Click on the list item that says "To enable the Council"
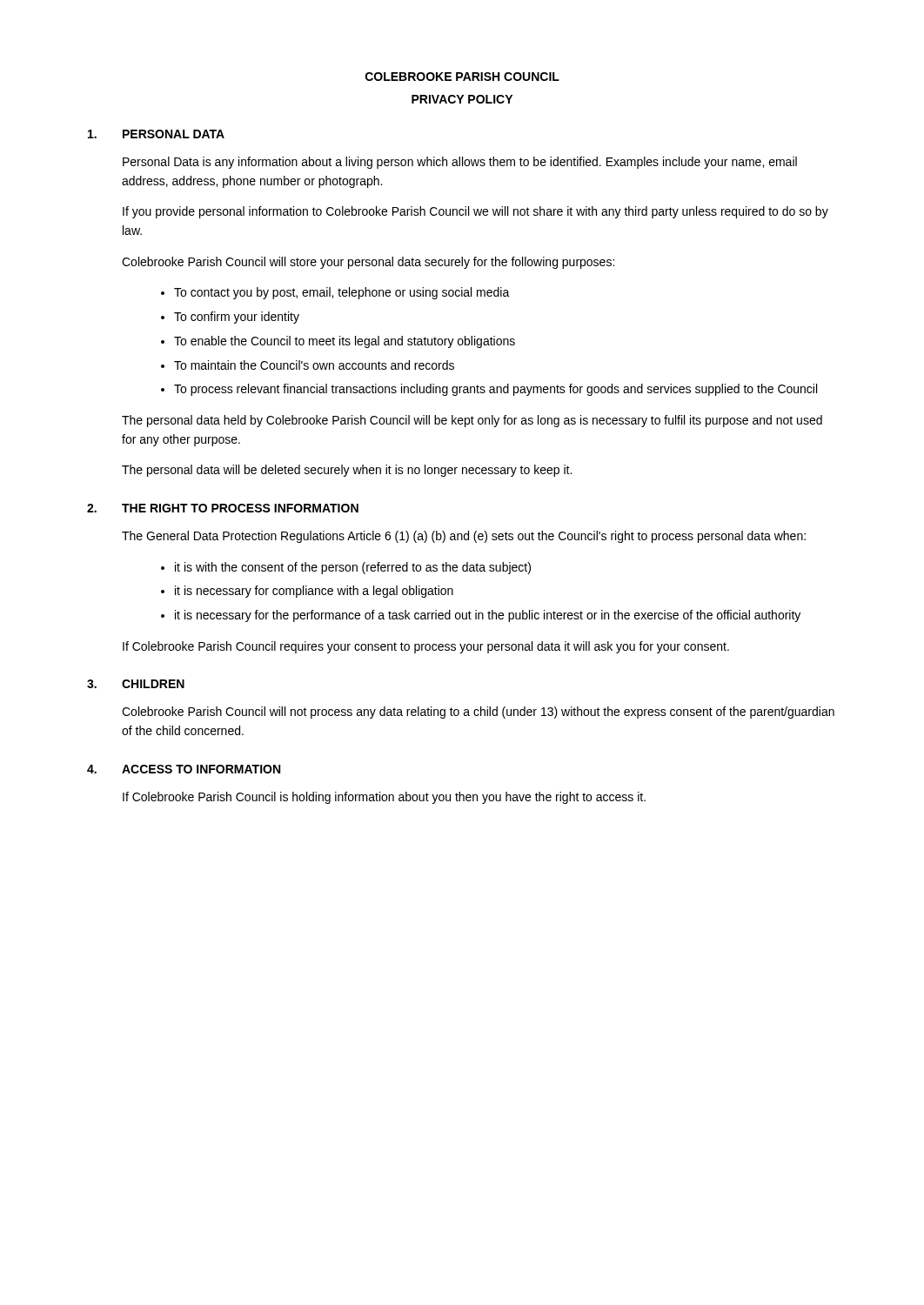Viewport: 924px width, 1305px height. (345, 341)
